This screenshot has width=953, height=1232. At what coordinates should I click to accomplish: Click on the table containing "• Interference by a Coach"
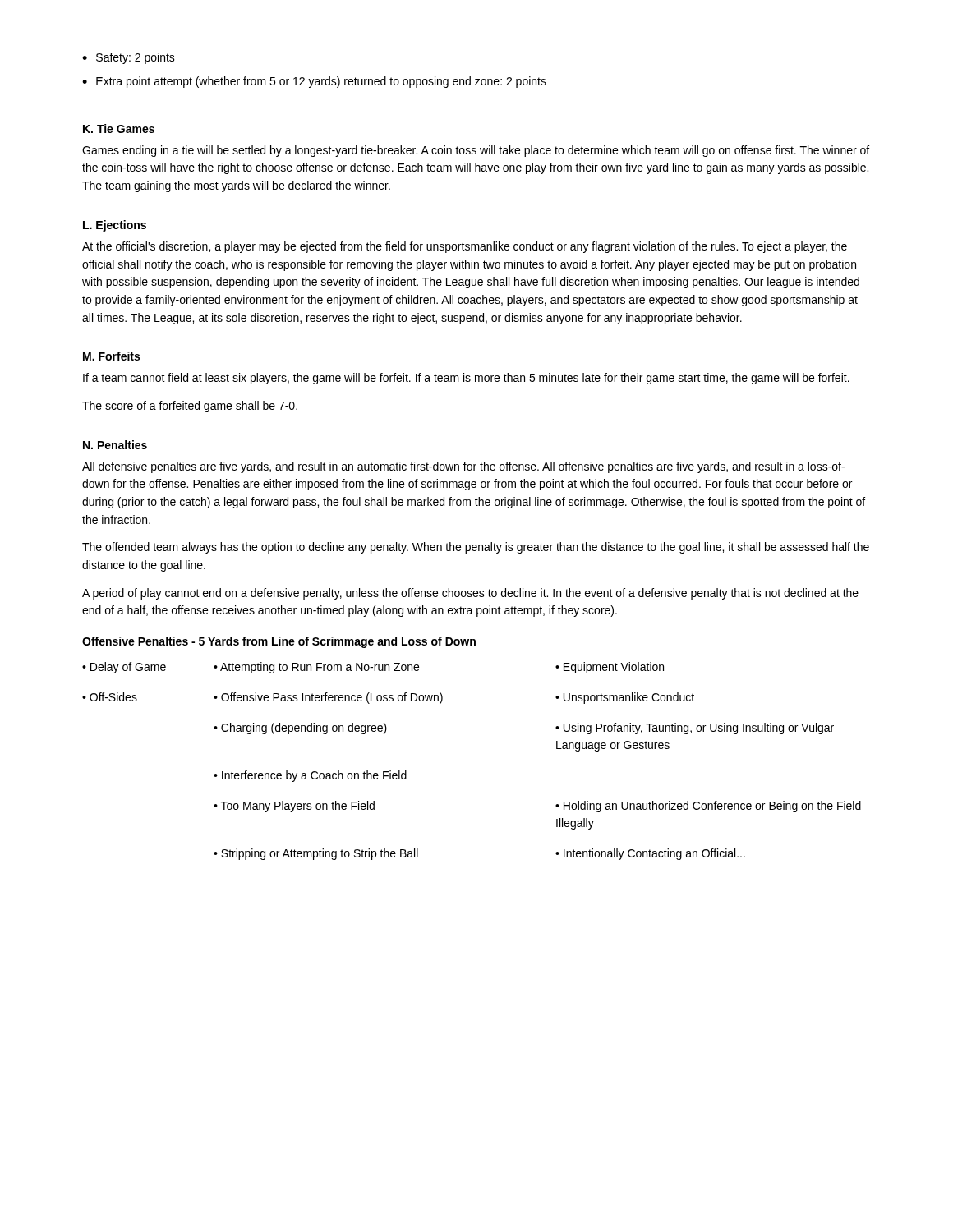tap(476, 761)
